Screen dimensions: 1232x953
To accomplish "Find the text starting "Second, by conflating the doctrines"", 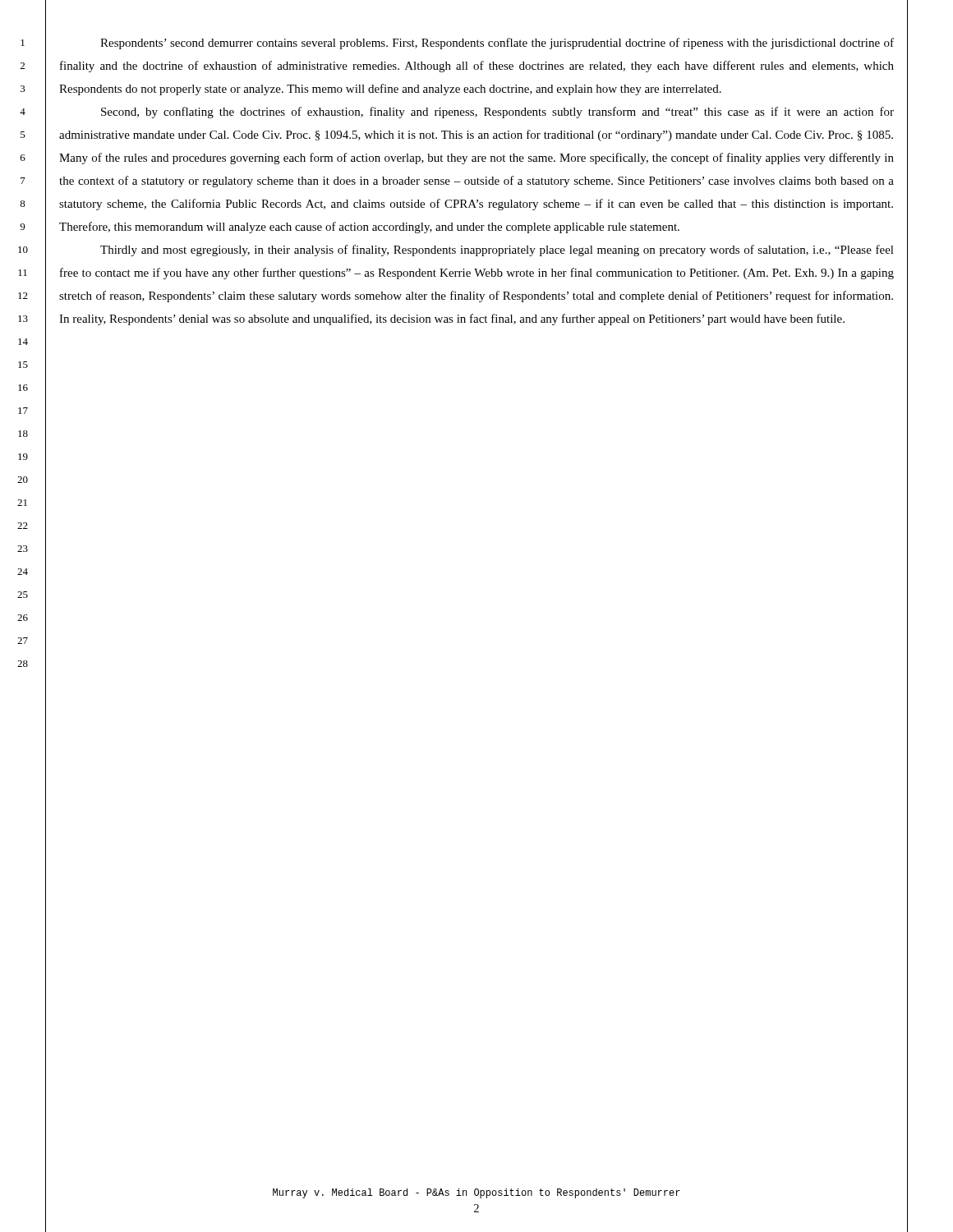I will point(476,169).
